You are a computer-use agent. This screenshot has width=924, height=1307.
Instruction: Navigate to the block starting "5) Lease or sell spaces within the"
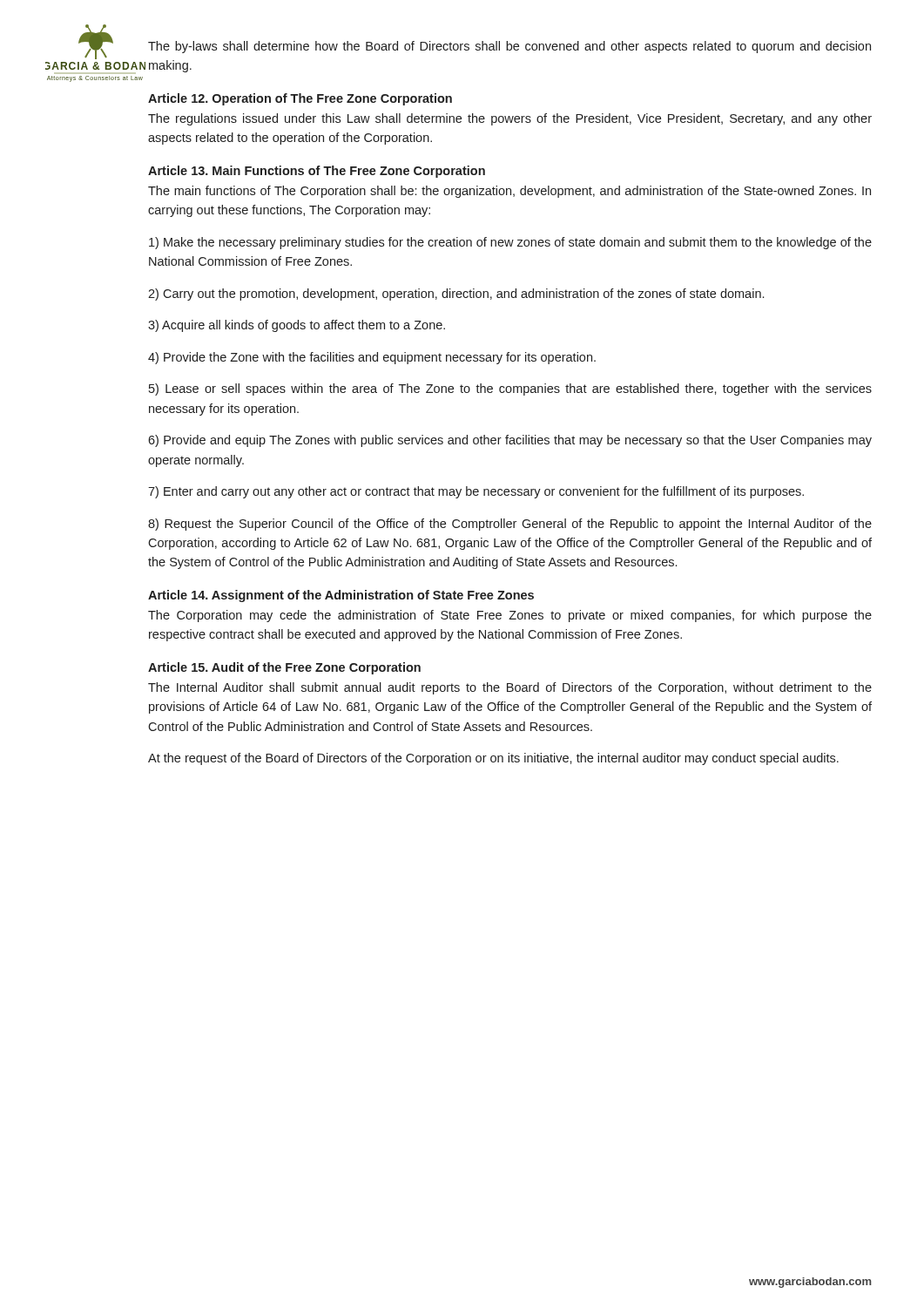(510, 399)
